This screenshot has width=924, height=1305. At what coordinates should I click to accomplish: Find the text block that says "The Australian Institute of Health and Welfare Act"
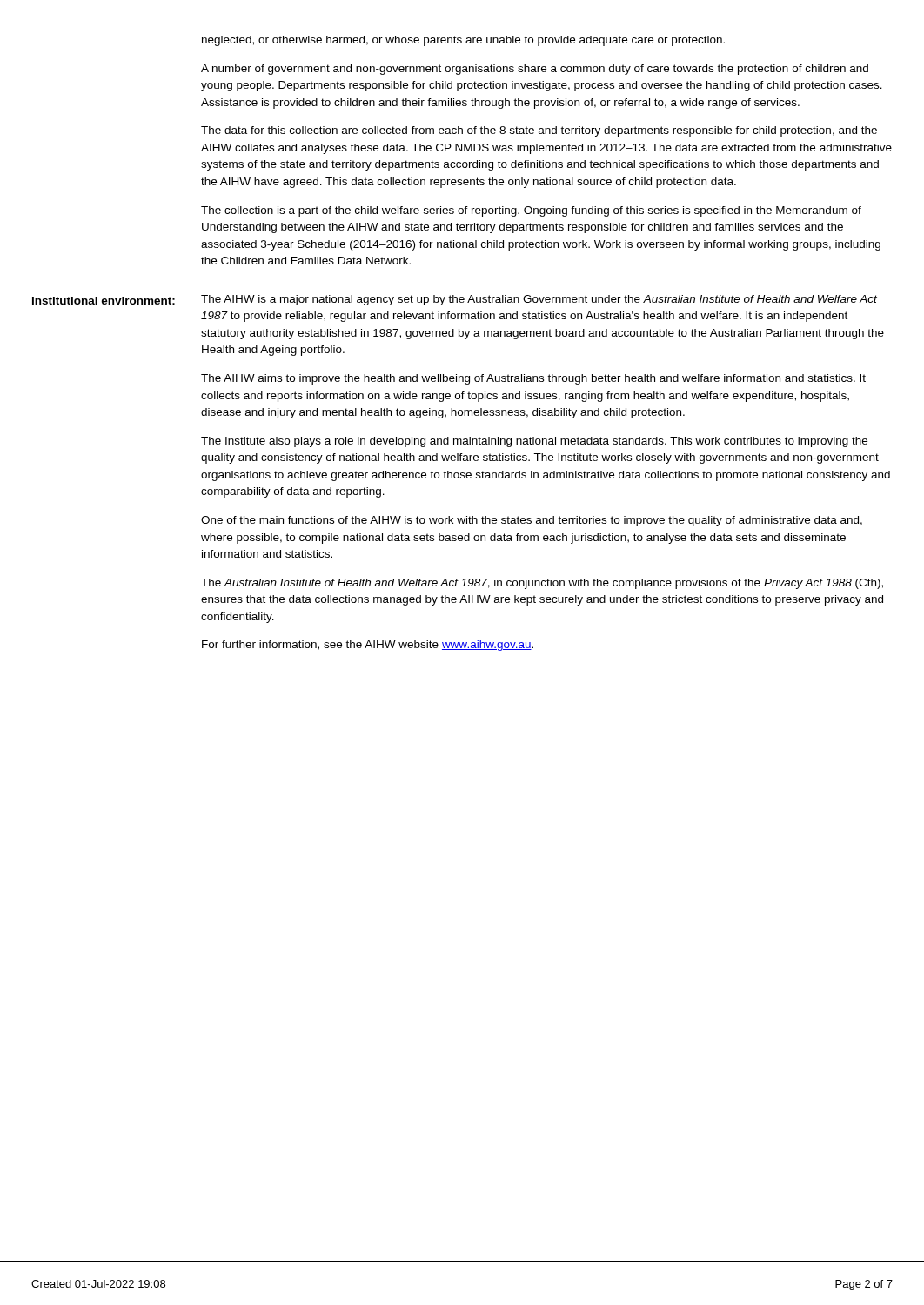(x=543, y=599)
